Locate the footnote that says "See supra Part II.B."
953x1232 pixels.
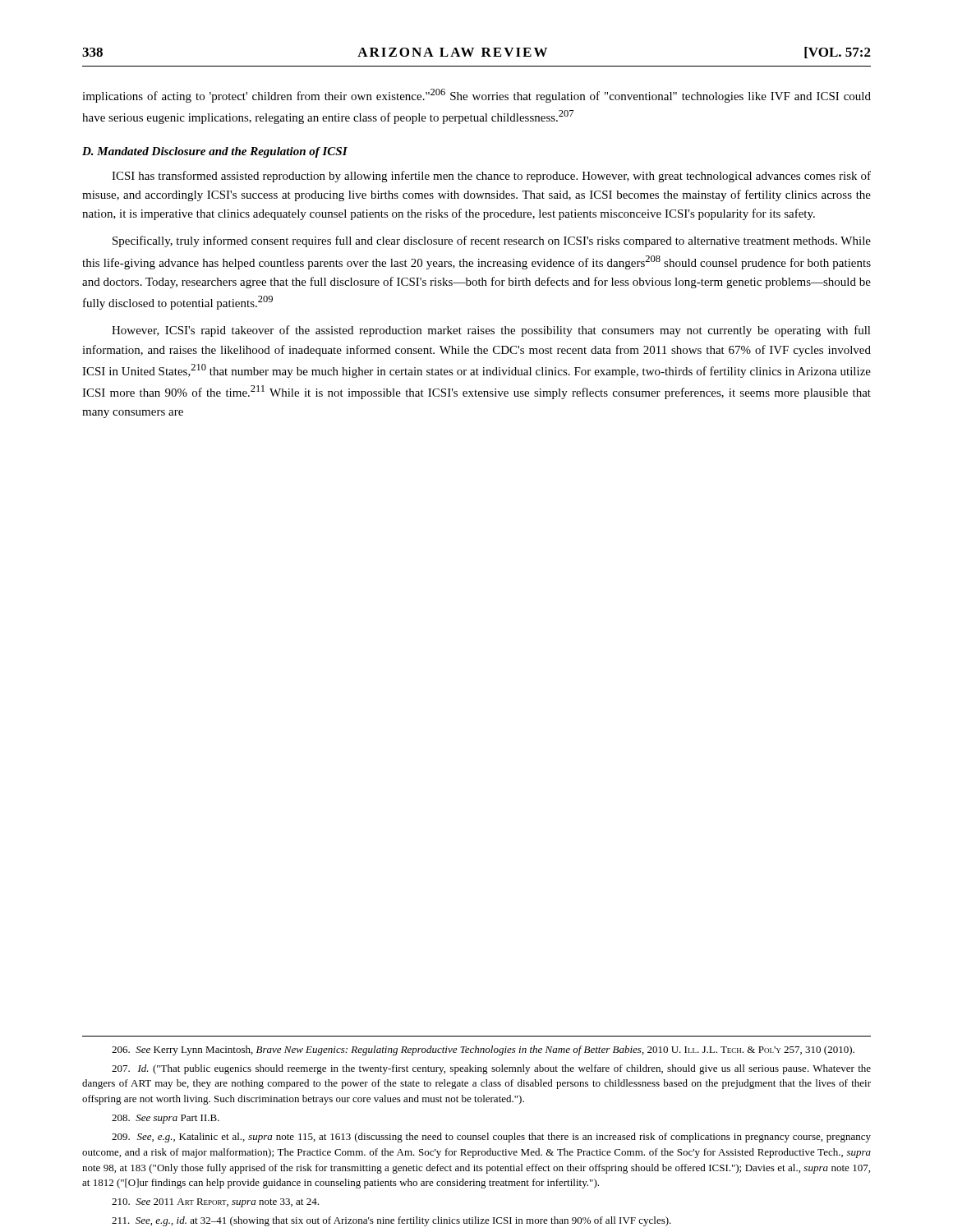click(x=166, y=1118)
